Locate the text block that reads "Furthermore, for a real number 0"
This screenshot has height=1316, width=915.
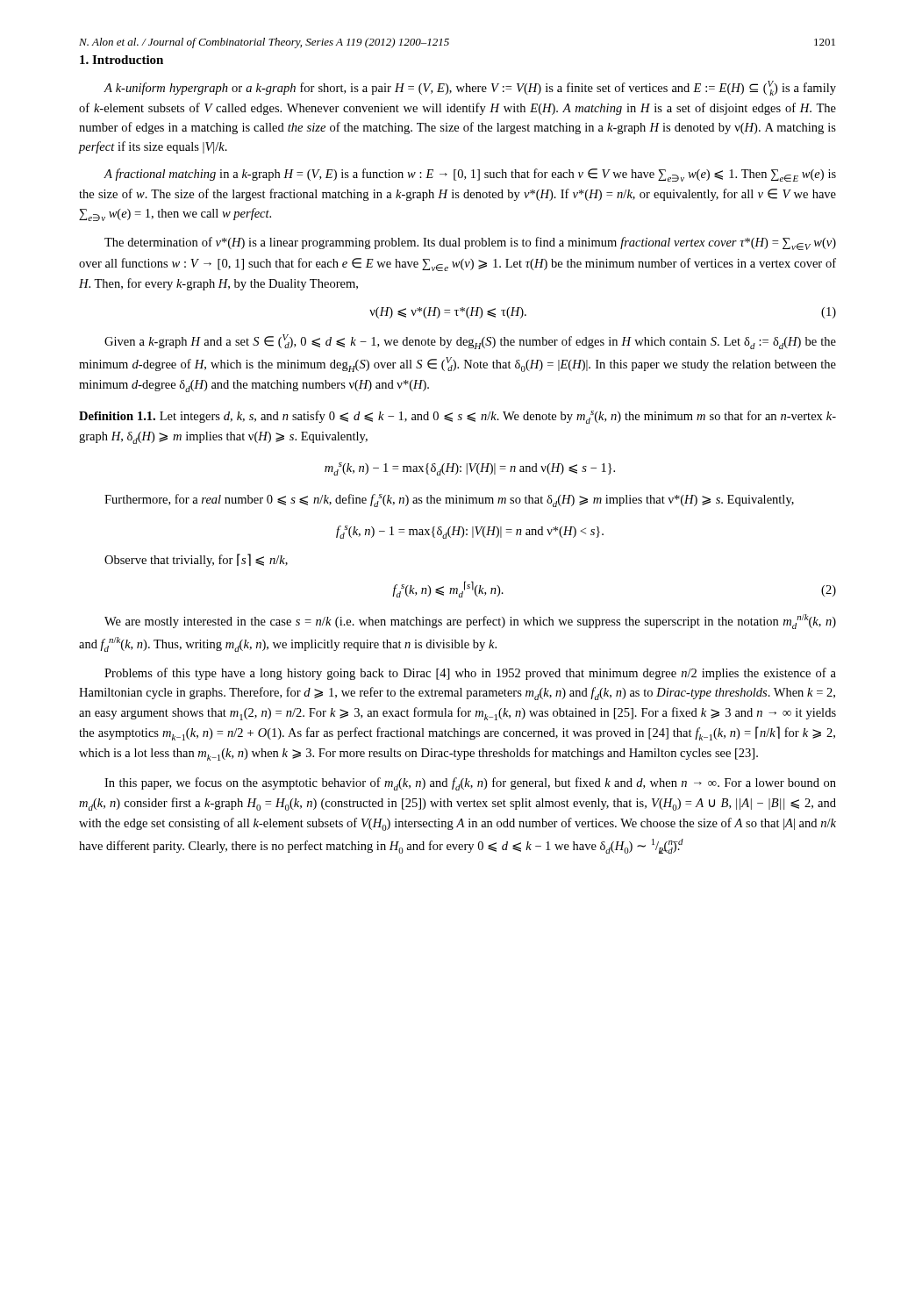click(458, 499)
